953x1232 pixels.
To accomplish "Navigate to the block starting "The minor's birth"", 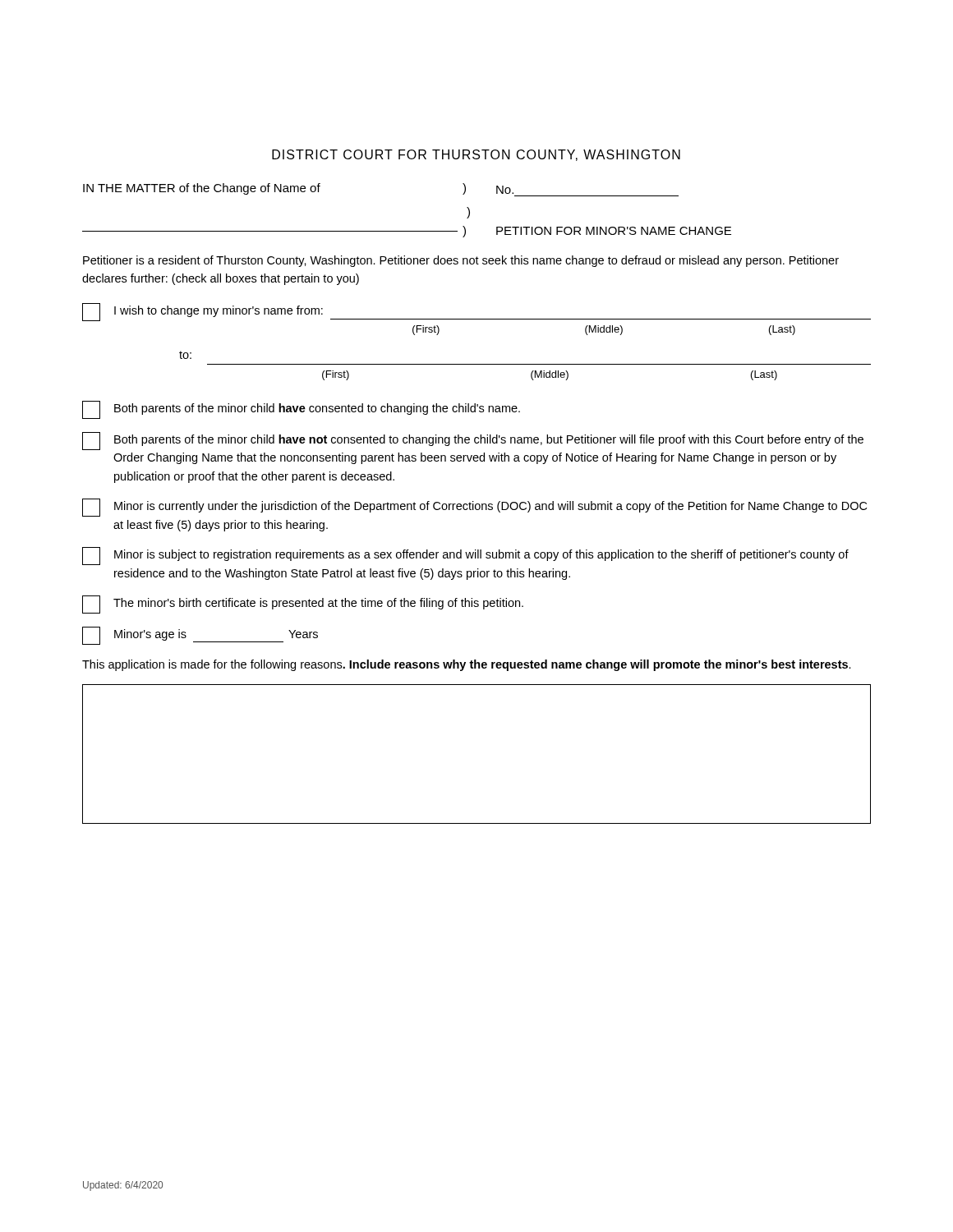I will (x=476, y=604).
